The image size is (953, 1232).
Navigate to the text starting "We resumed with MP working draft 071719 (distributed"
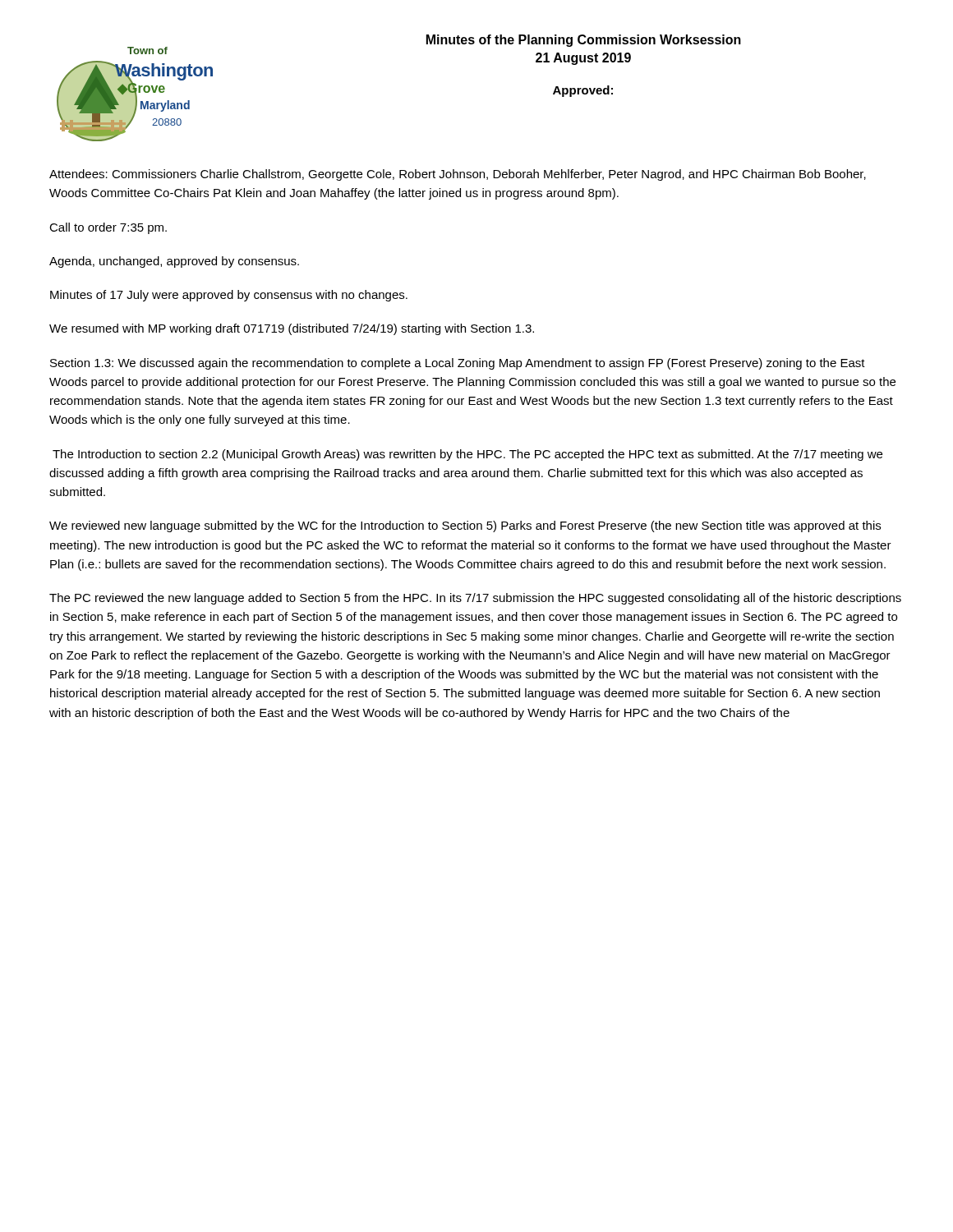(x=292, y=328)
